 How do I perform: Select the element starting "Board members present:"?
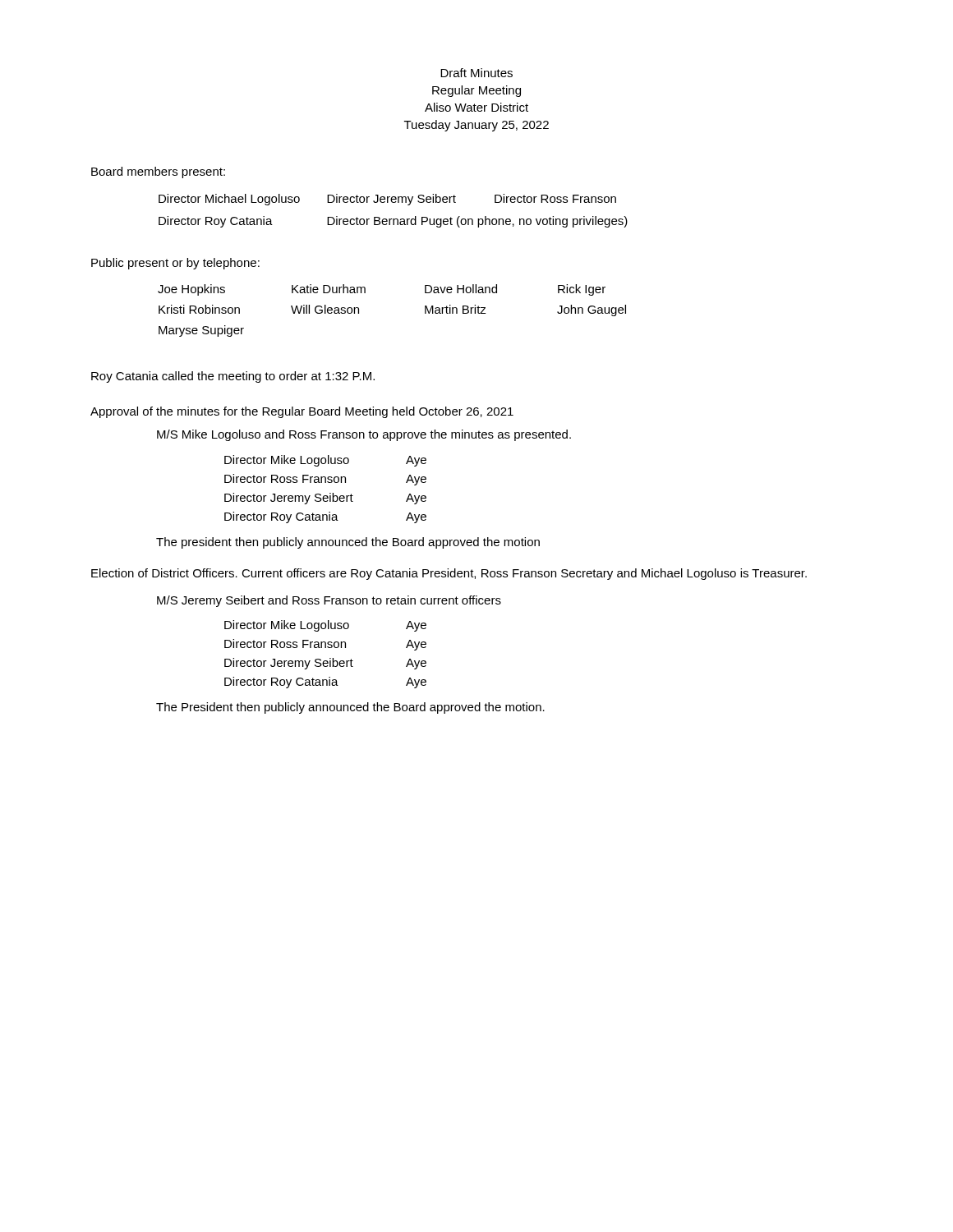[x=158, y=171]
